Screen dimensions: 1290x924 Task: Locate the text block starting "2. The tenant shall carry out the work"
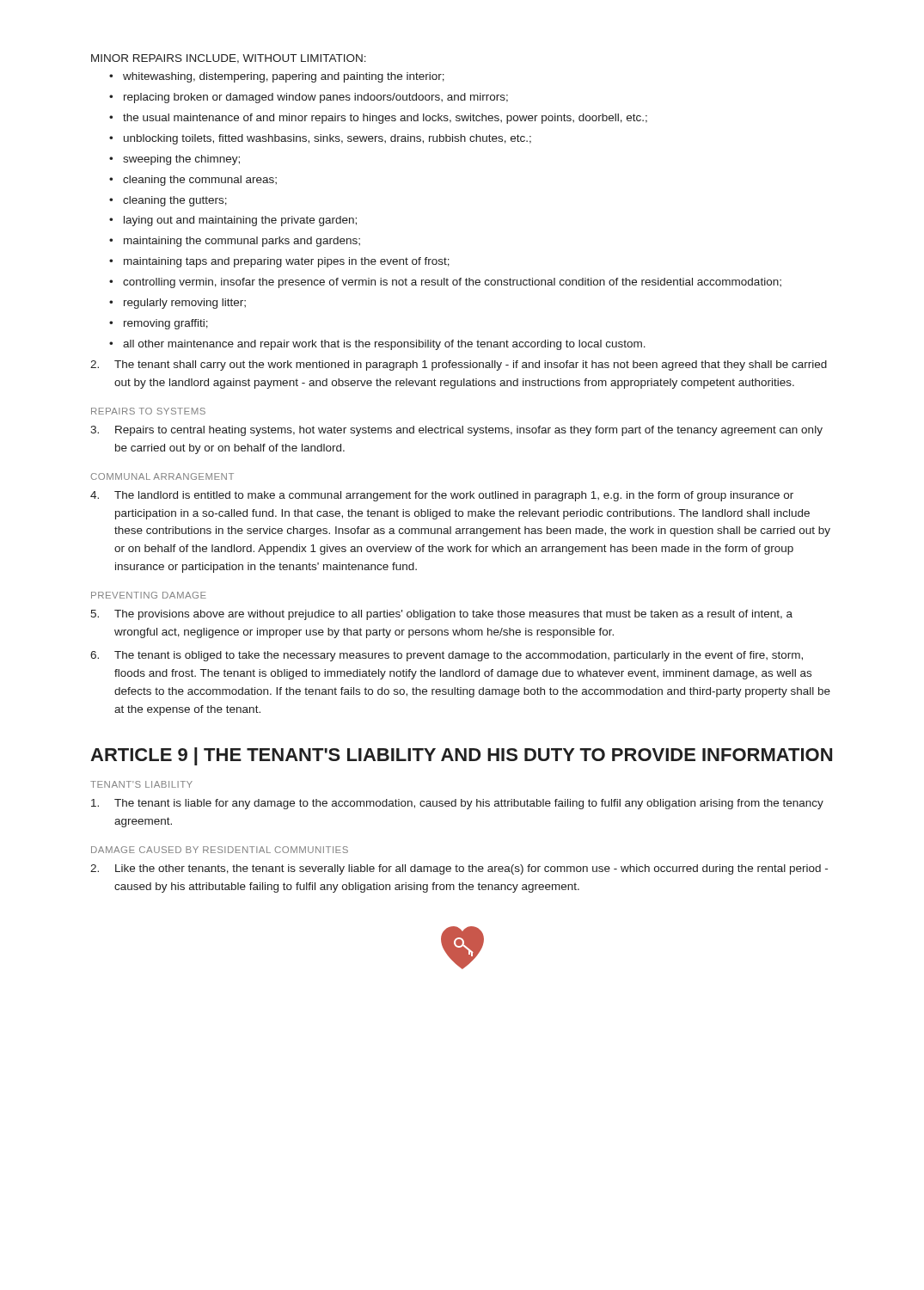tap(462, 374)
